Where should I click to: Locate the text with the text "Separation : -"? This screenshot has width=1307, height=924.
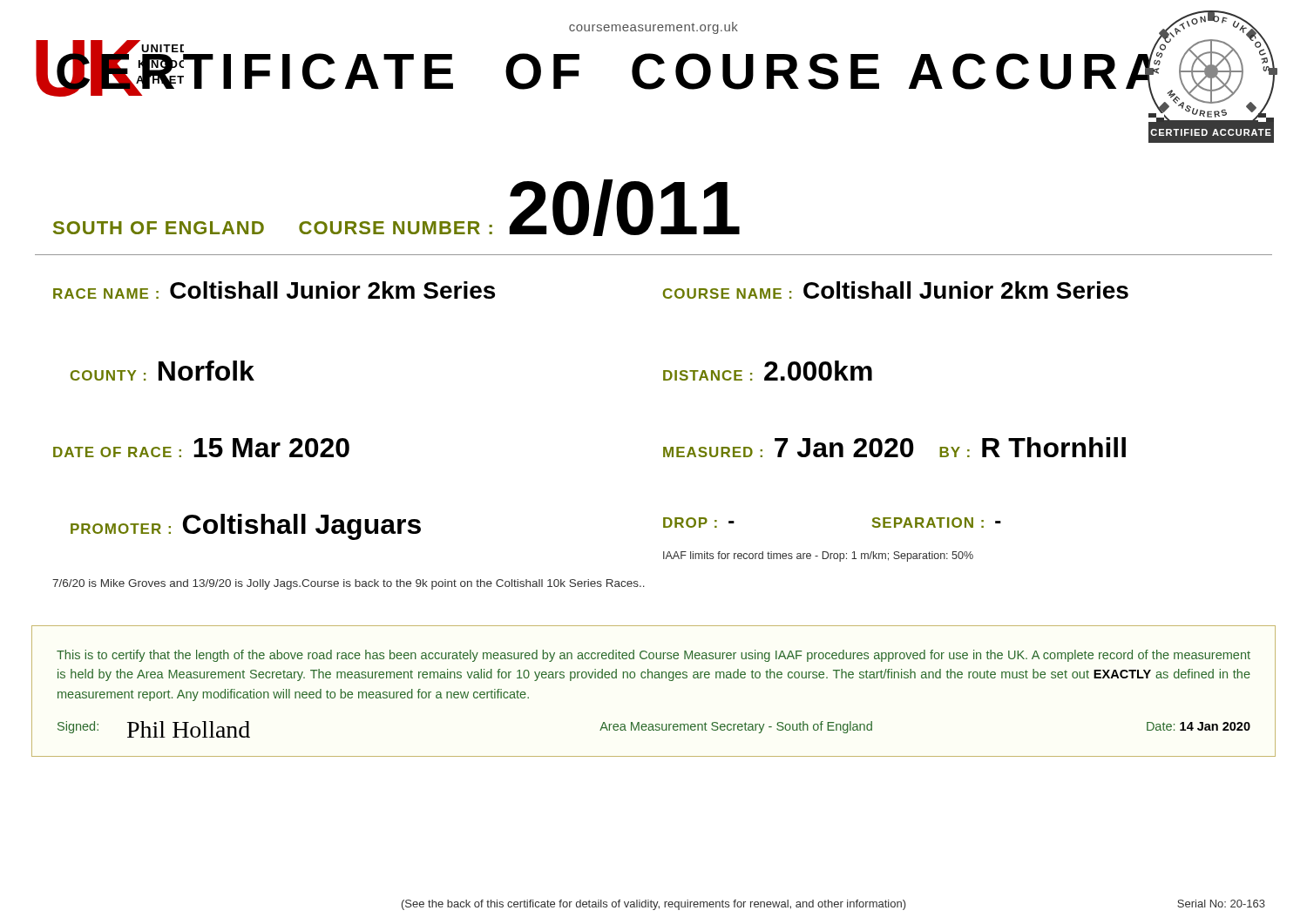[936, 521]
